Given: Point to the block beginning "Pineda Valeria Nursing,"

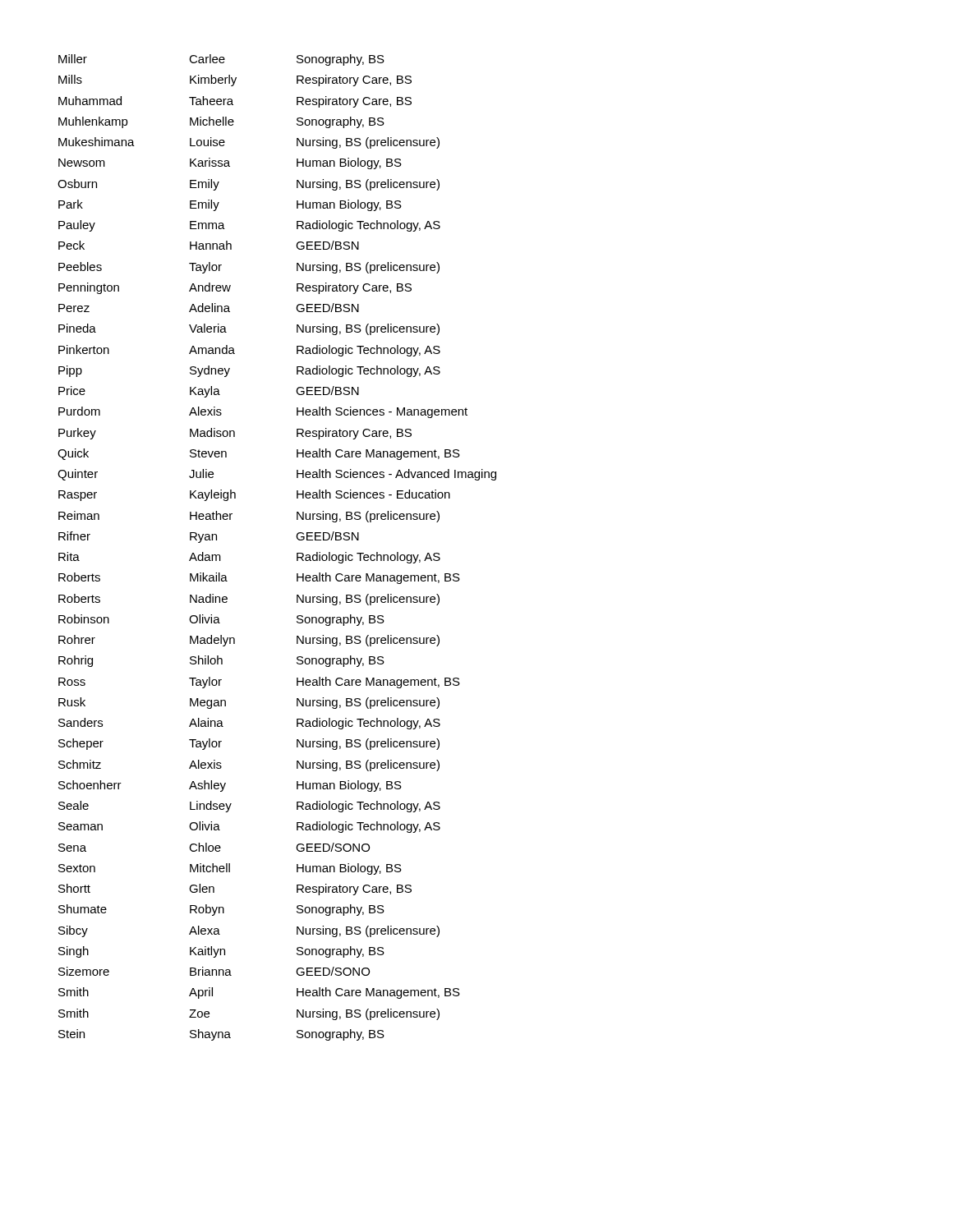Looking at the screenshot, I should 82,329.
